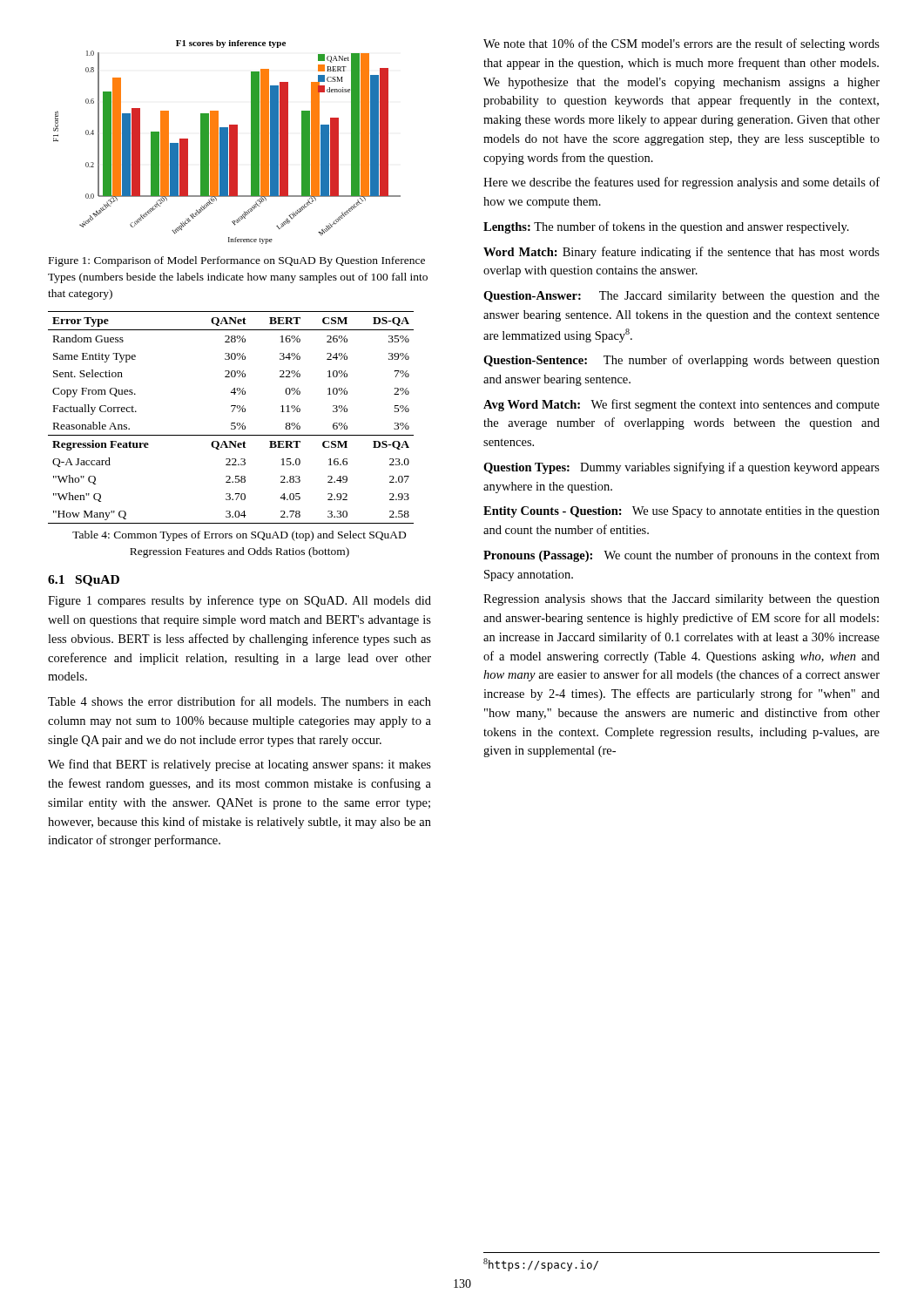Point to the text block starting "Table 4: Common"
This screenshot has height=1307, width=924.
[x=240, y=543]
